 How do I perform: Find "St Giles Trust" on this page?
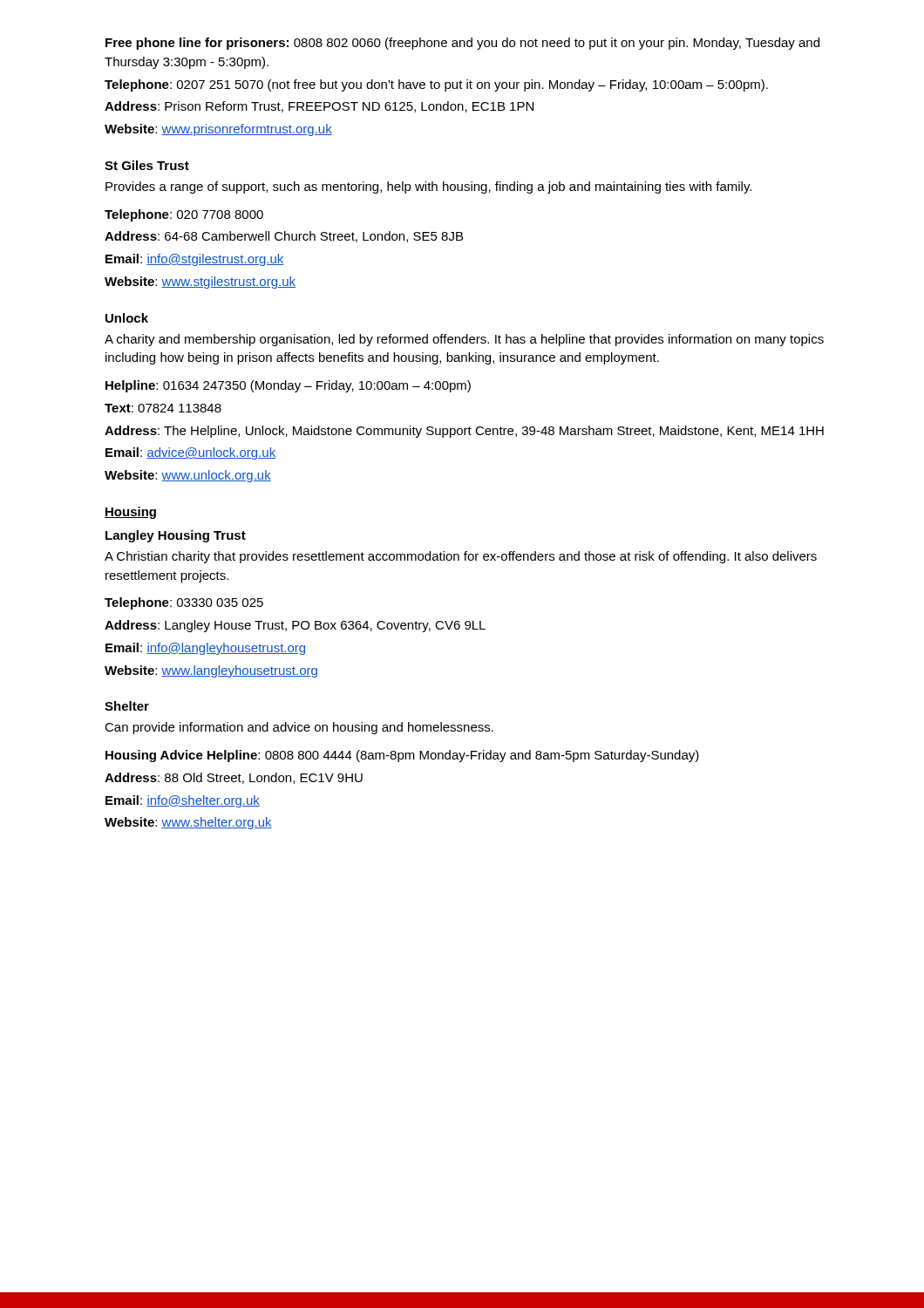point(147,165)
